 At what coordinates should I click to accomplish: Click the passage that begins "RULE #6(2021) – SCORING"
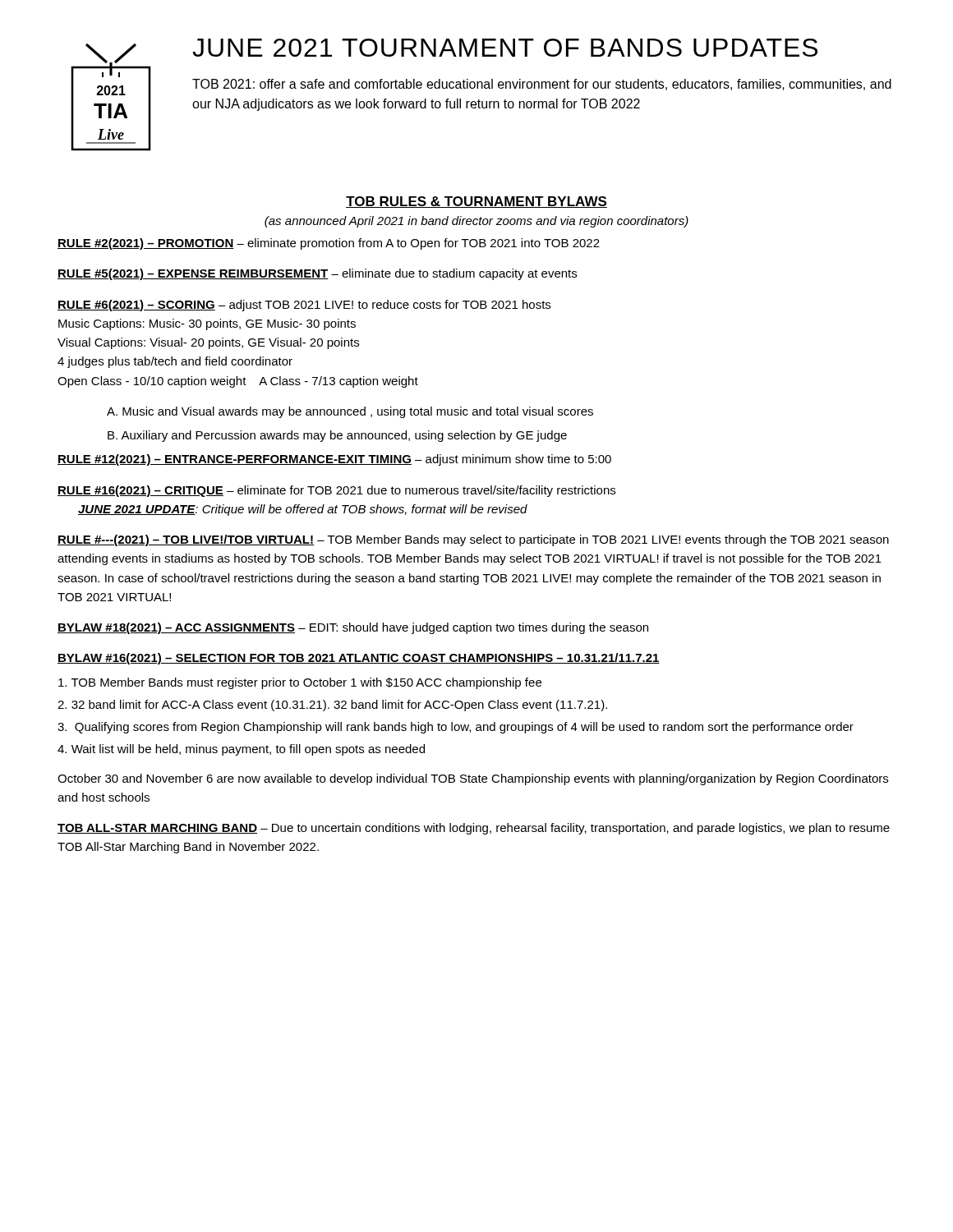pos(304,342)
